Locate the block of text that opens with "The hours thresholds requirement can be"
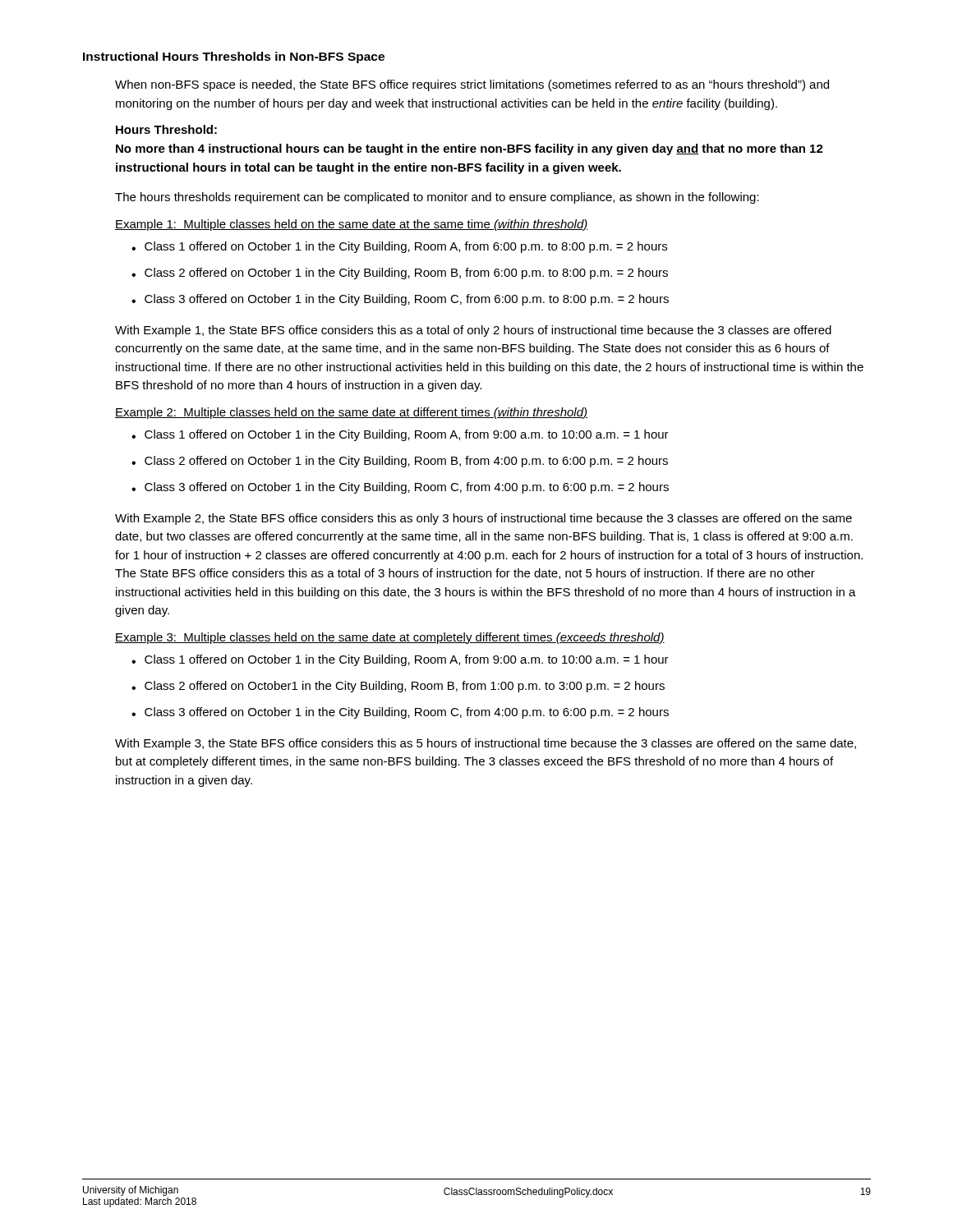 tap(437, 197)
